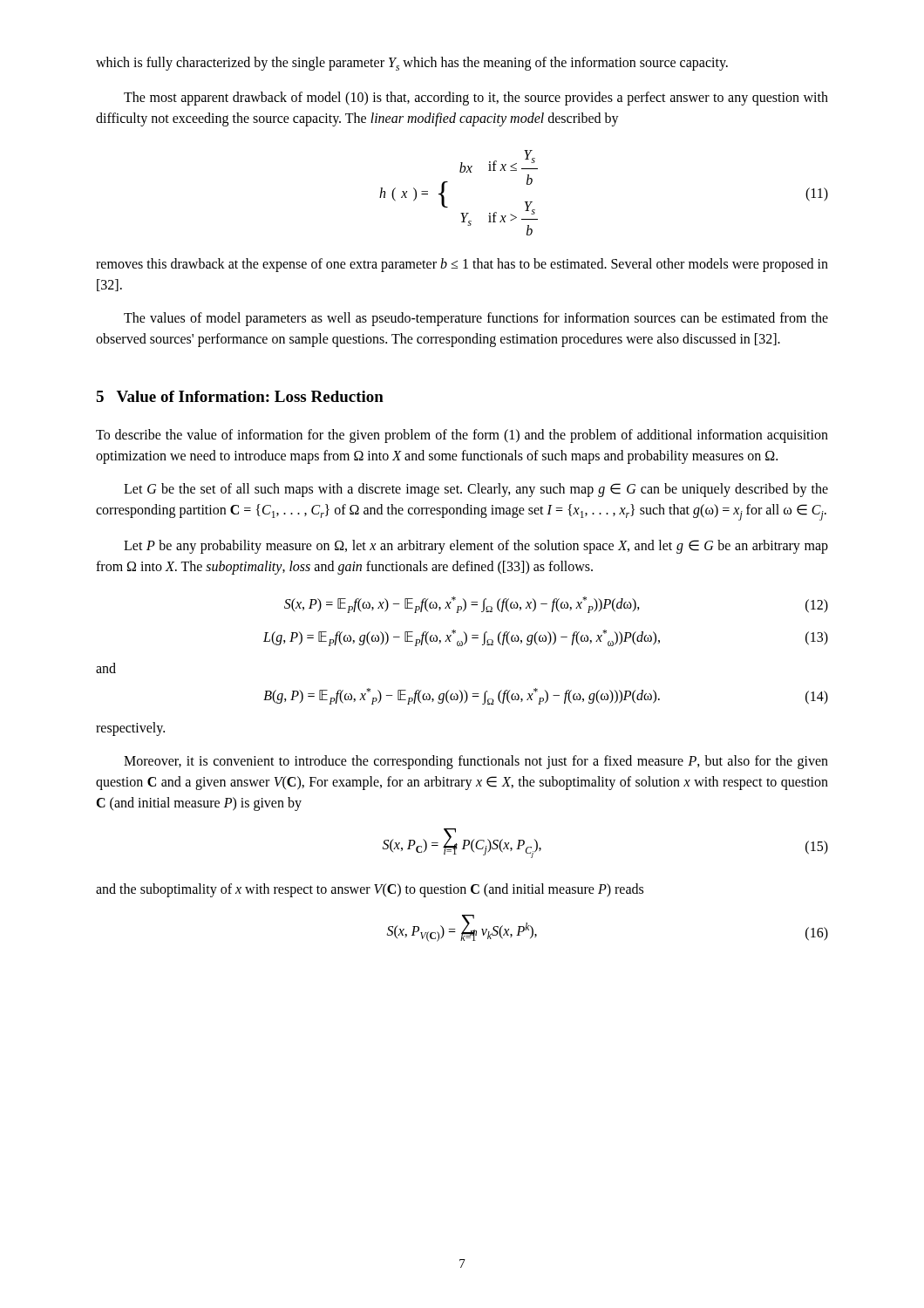
Task: Click on the passage starting "L(g, P) = 𝔼Pf(ω,"
Action: 546,638
